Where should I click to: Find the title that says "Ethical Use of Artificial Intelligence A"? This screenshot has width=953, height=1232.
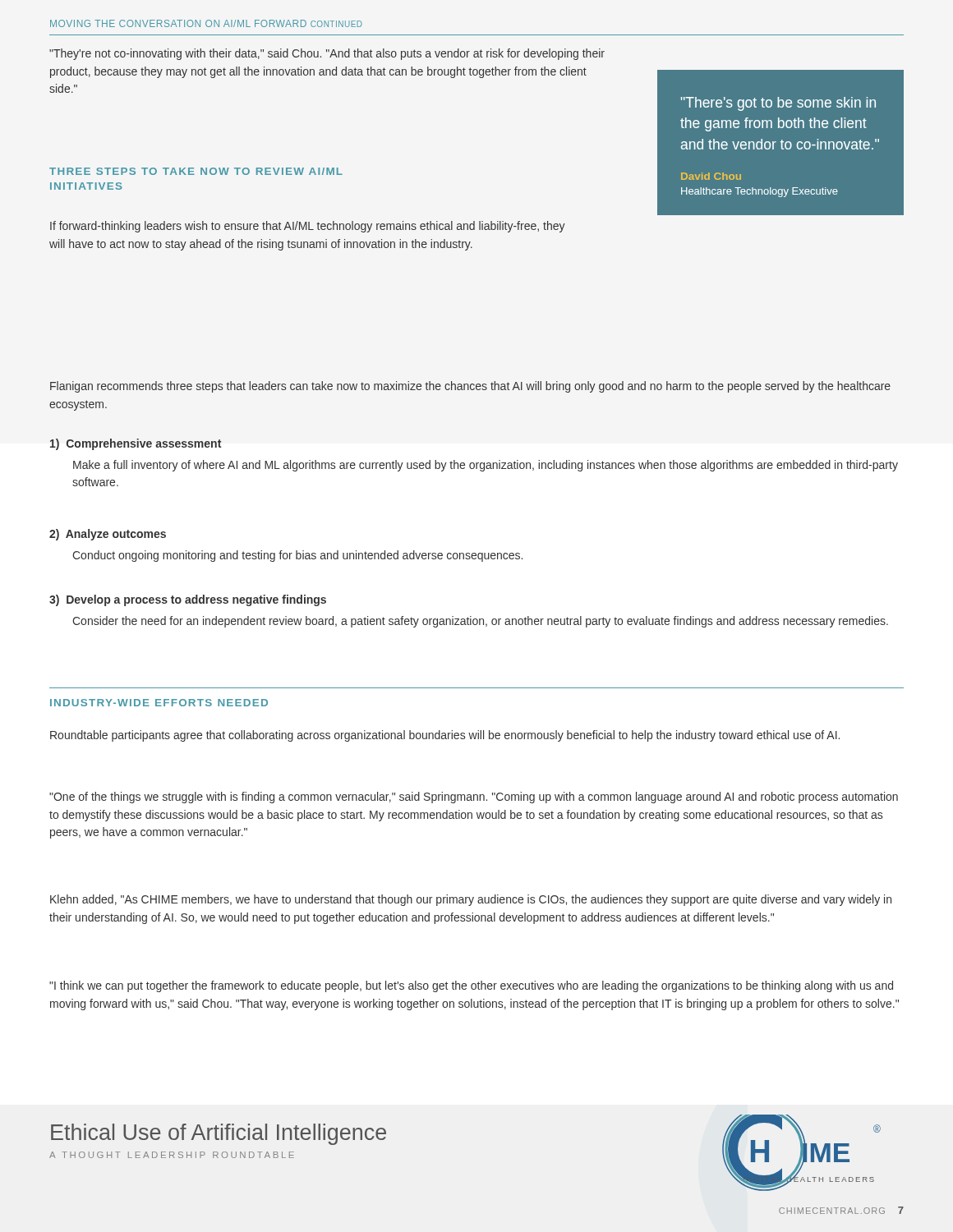coord(218,1140)
